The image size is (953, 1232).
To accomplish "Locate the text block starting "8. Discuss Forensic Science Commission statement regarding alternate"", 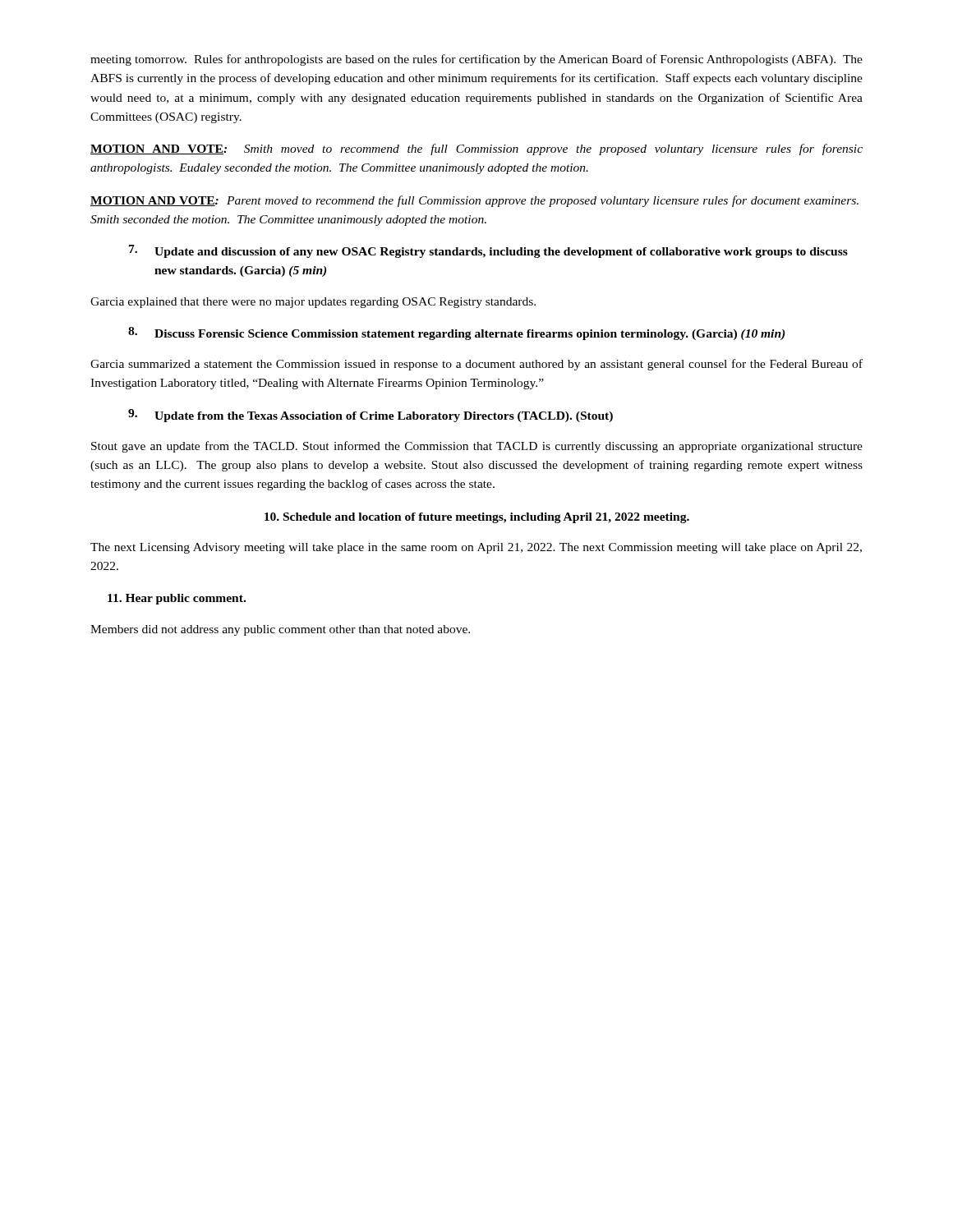I will click(495, 333).
